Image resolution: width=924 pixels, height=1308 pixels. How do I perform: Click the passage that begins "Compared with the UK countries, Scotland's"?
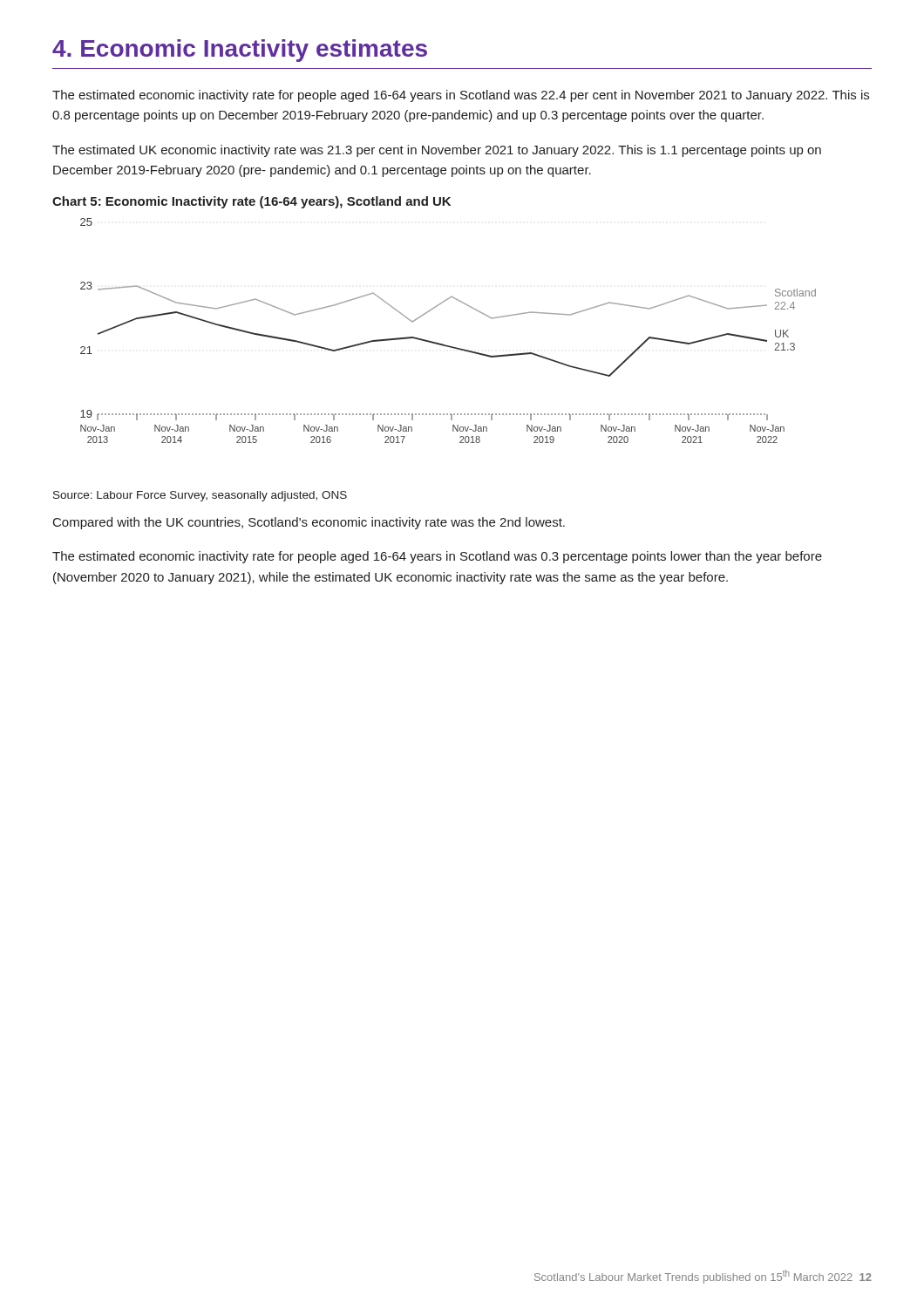coord(309,522)
